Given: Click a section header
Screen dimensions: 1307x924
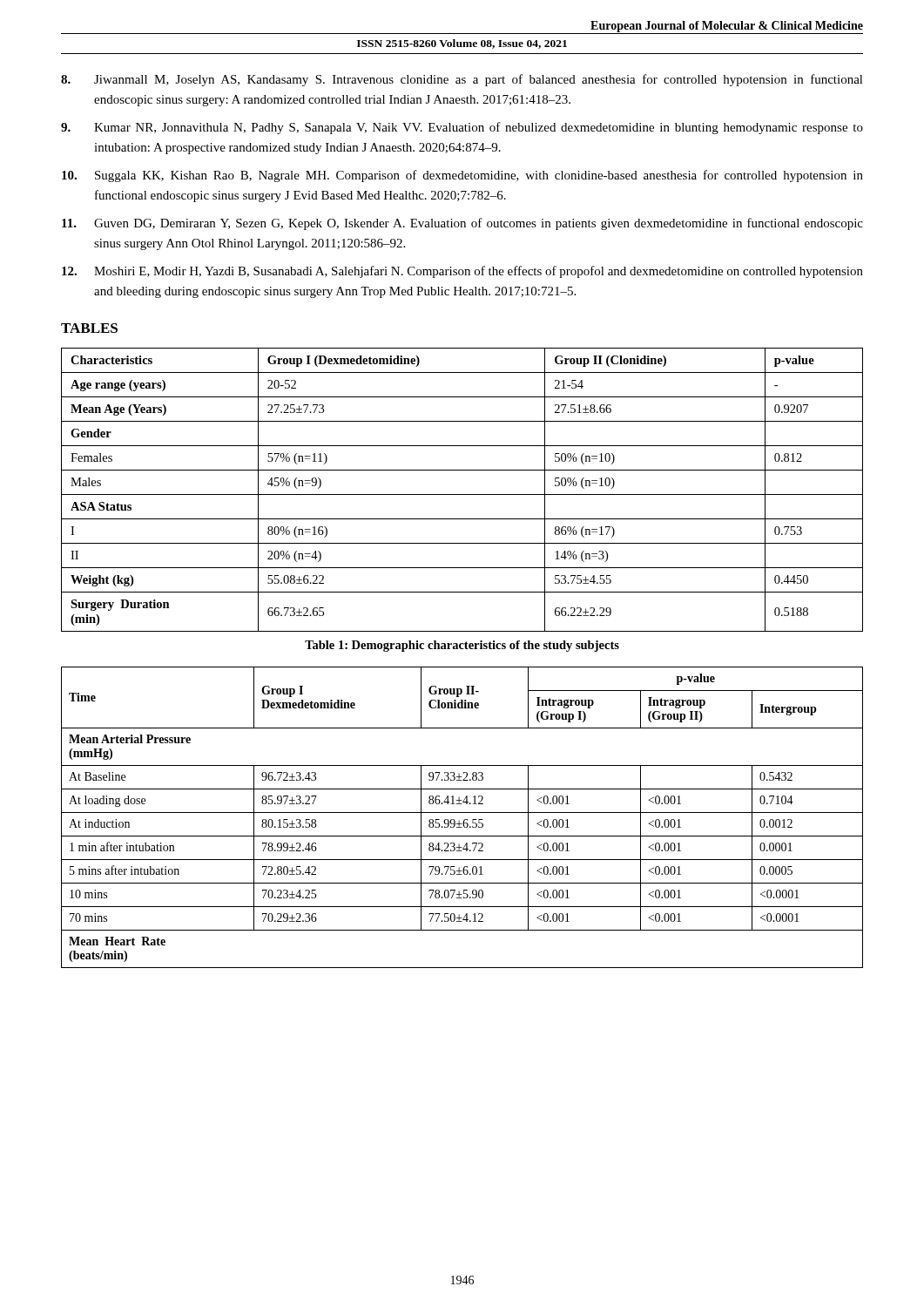Looking at the screenshot, I should [90, 328].
